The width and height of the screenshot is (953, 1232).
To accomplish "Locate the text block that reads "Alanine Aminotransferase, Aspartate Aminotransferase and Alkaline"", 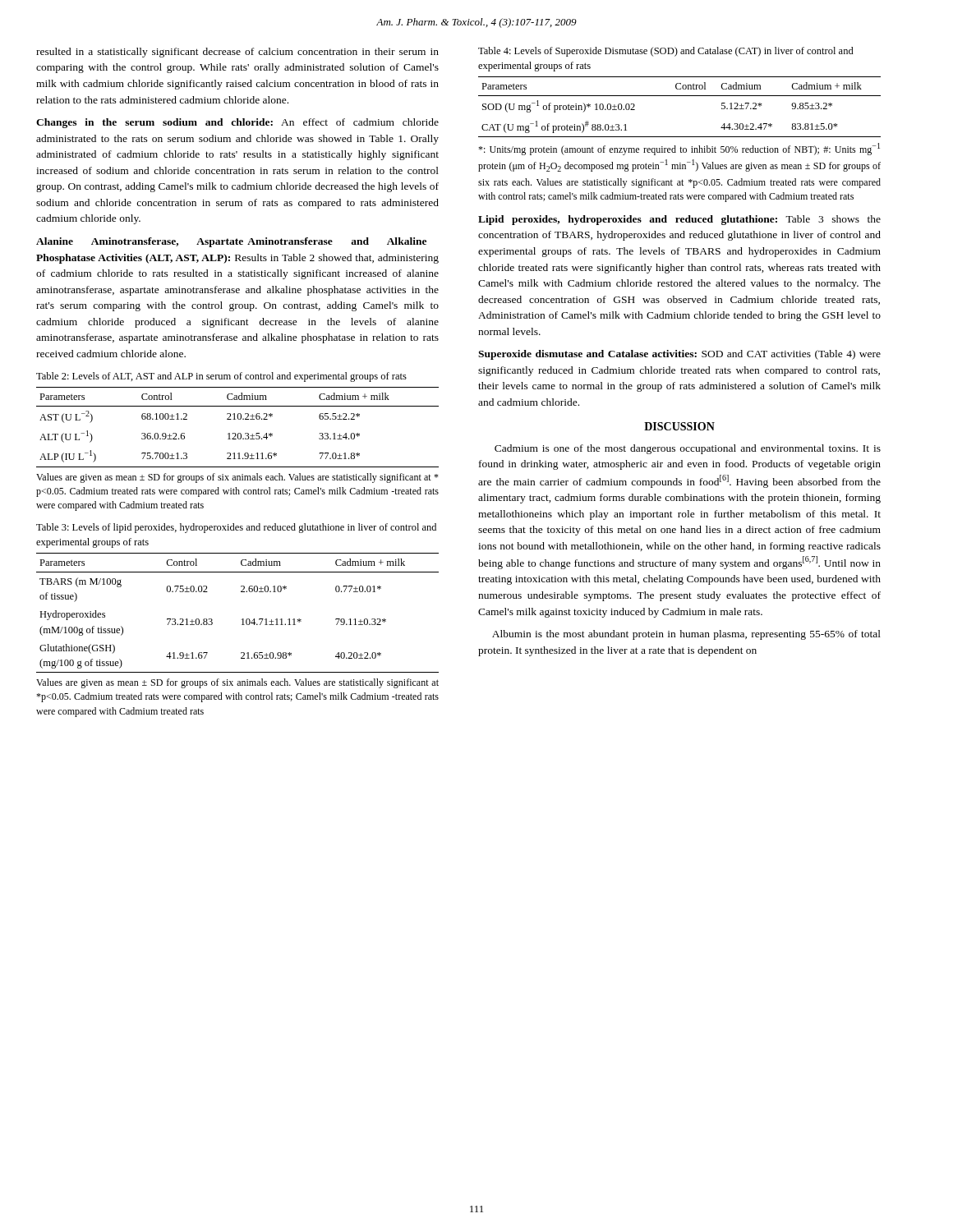I will 237,297.
